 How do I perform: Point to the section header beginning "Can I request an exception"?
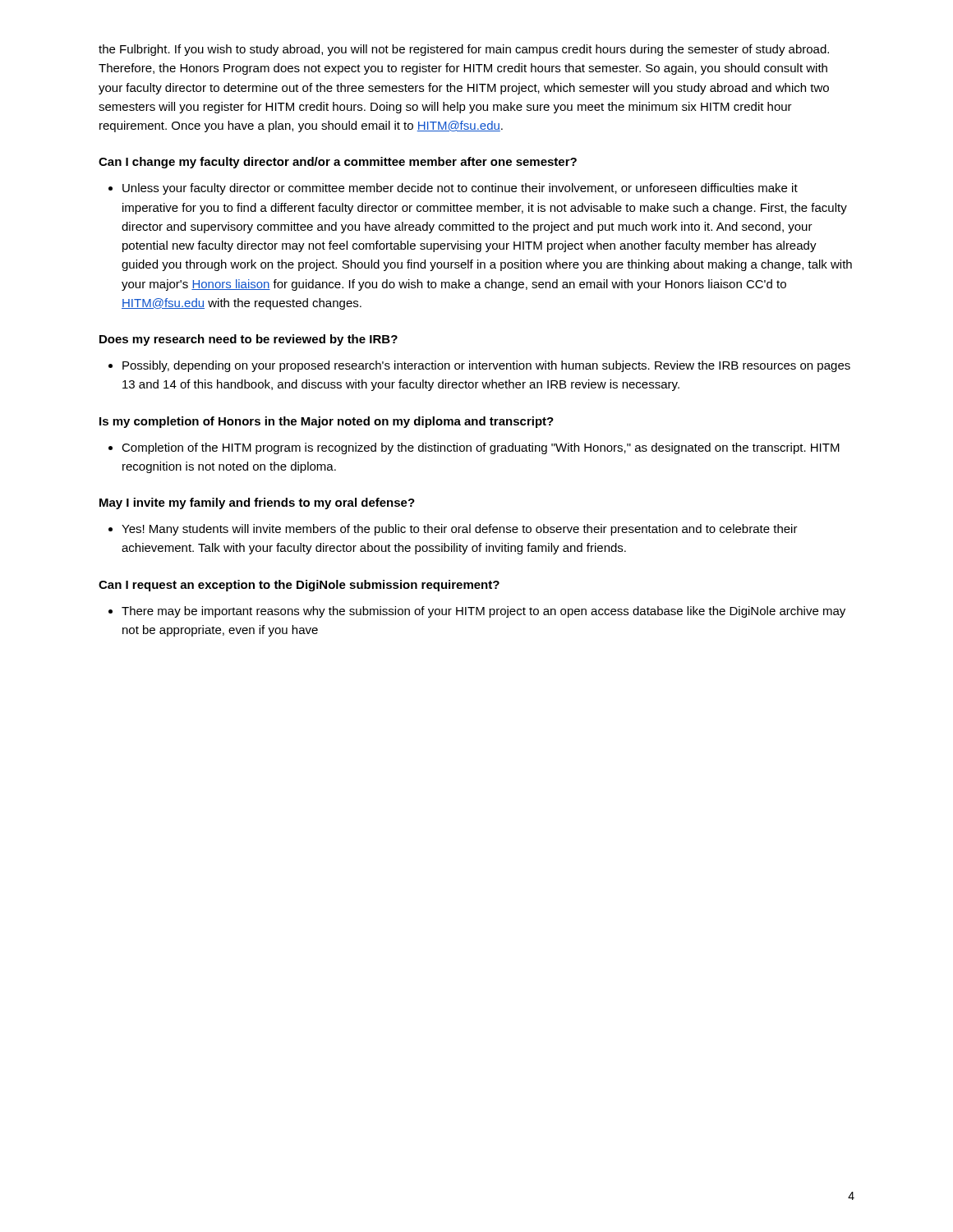pos(299,584)
